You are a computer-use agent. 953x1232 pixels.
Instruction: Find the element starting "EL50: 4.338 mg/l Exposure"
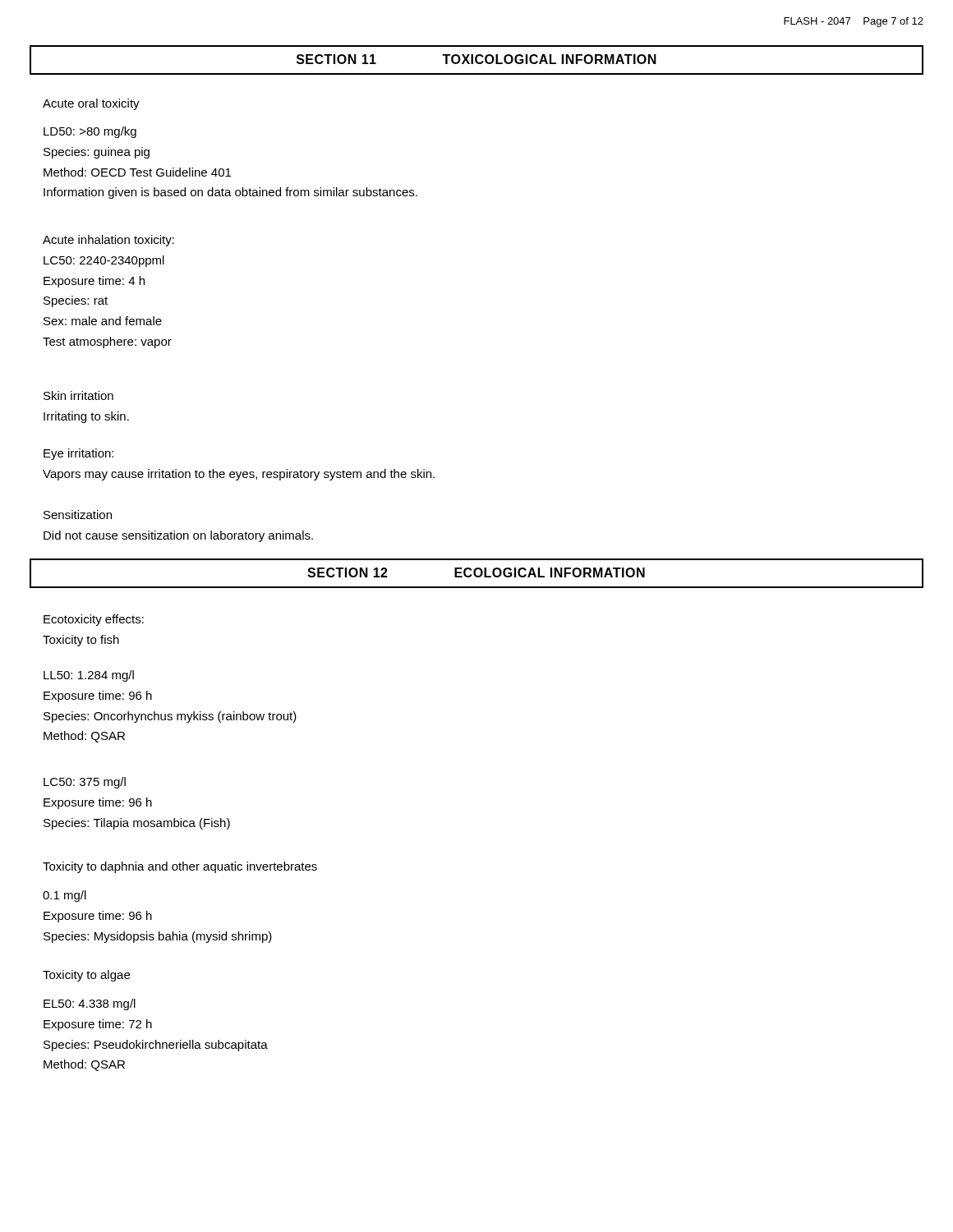tap(155, 1034)
